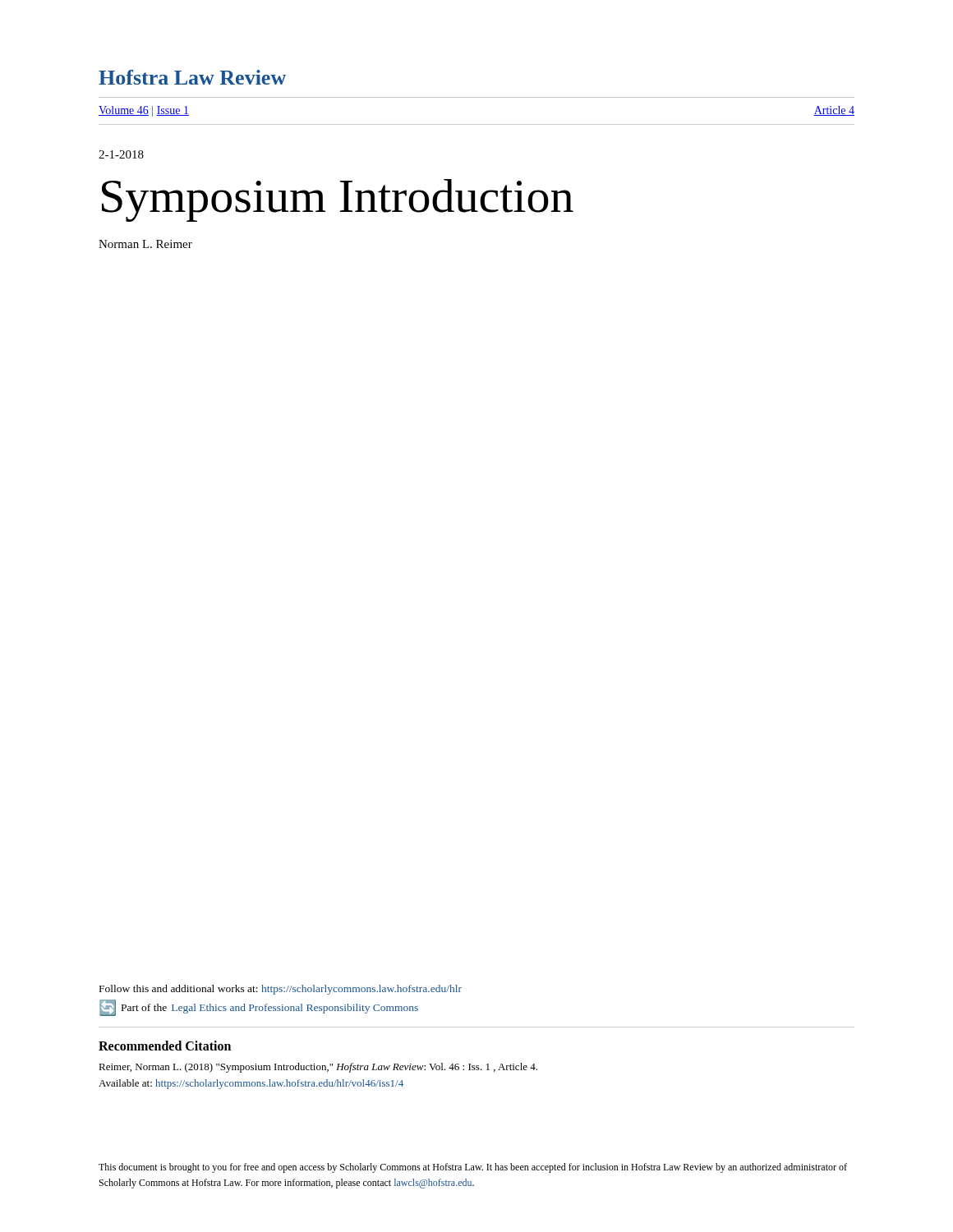Image resolution: width=953 pixels, height=1232 pixels.
Task: Click on the element starting "This document is brought"
Action: [x=473, y=1175]
